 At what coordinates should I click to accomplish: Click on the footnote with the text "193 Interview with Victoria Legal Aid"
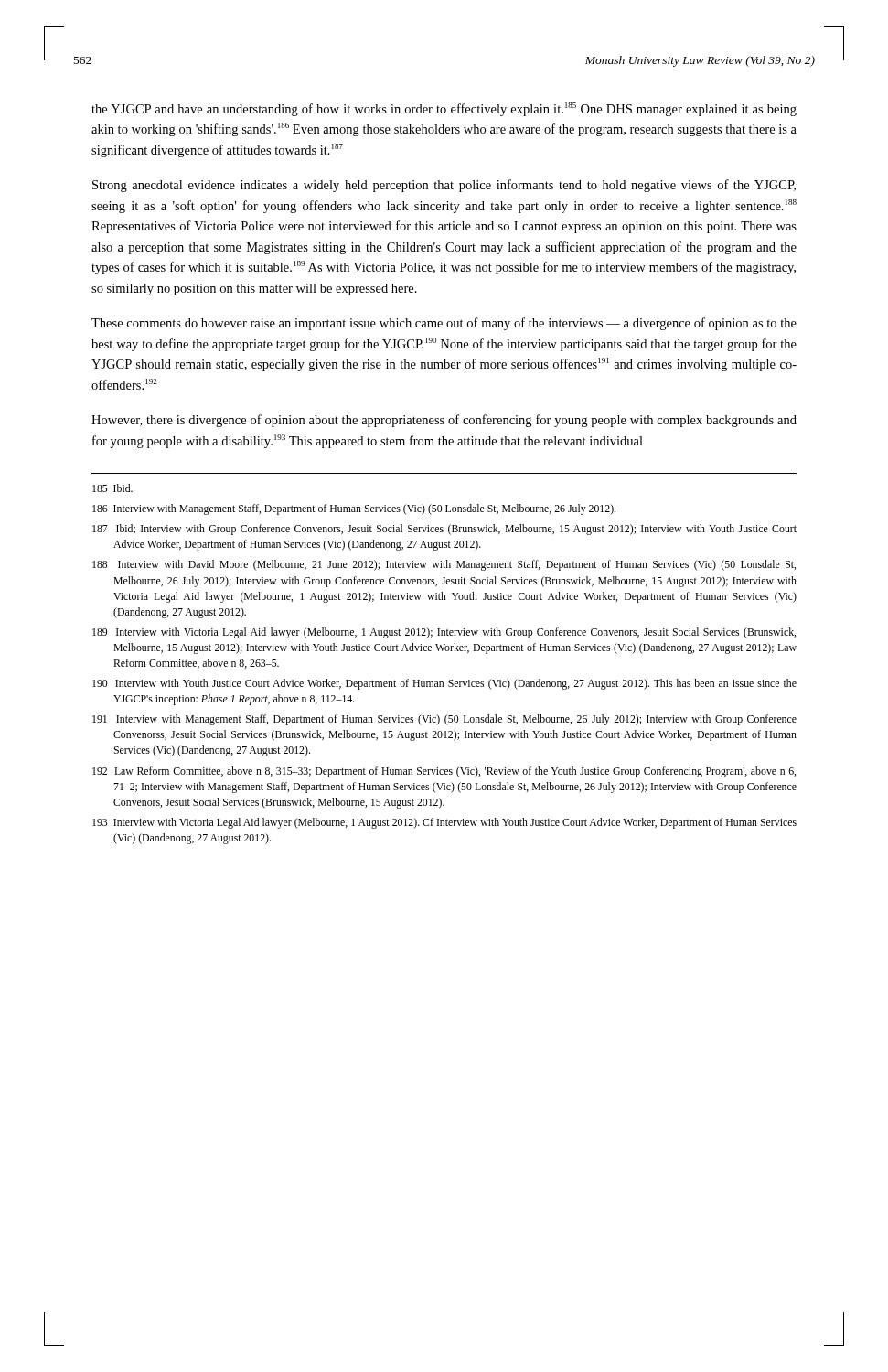(444, 830)
